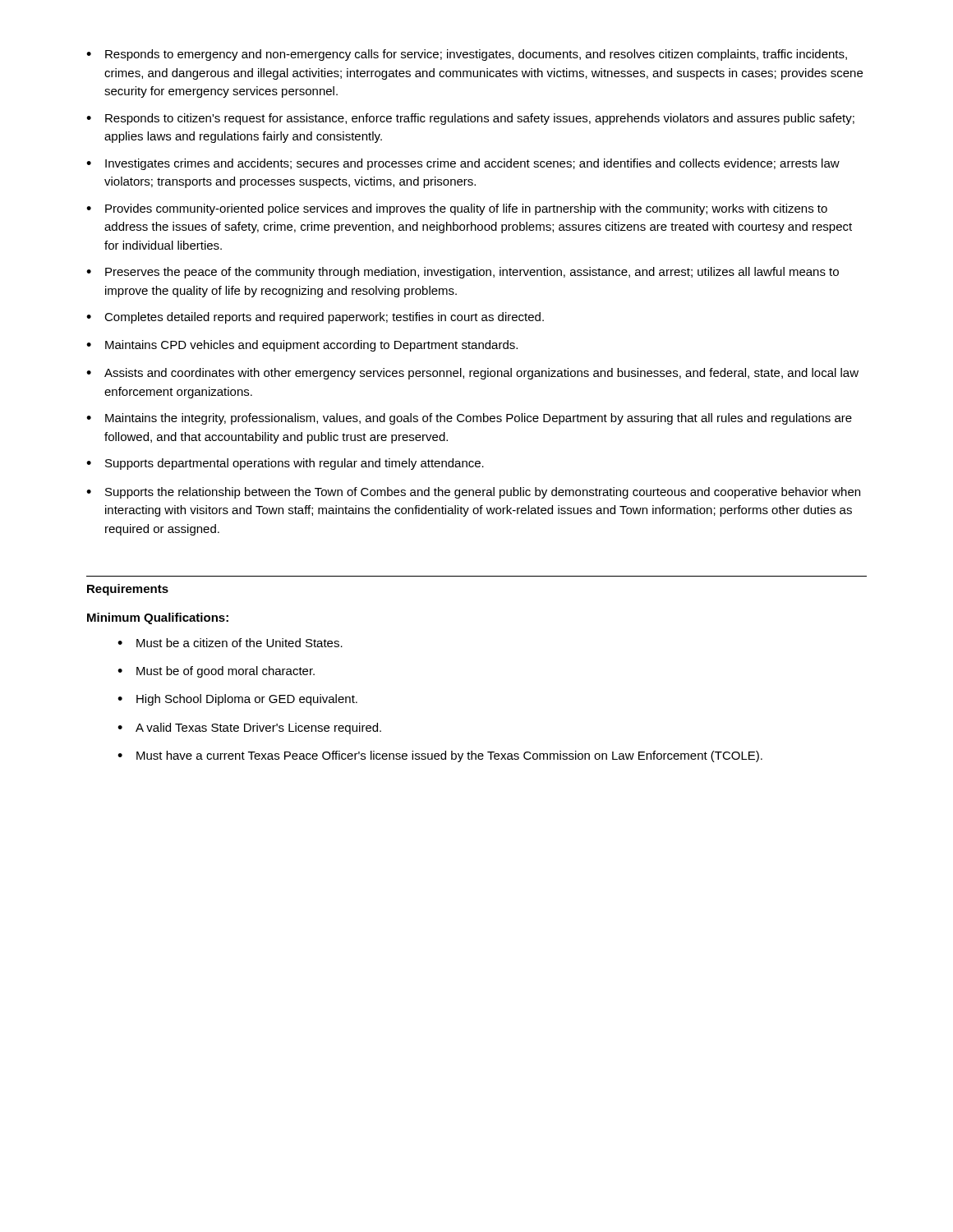Image resolution: width=953 pixels, height=1232 pixels.
Task: Navigate to the text block starting "Minimum Qualifications:"
Action: (x=158, y=617)
